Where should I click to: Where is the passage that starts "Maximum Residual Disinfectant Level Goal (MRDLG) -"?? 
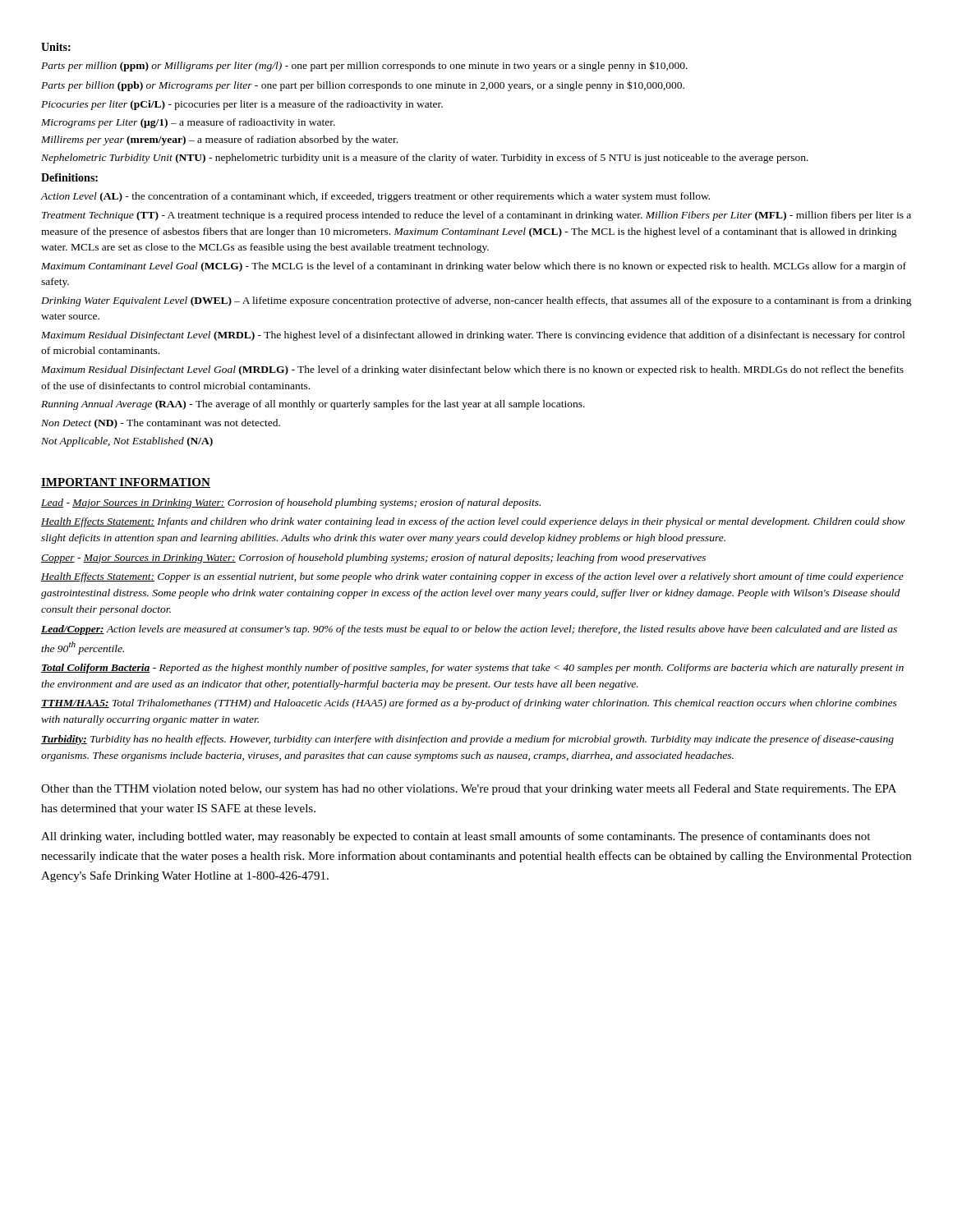coord(472,377)
